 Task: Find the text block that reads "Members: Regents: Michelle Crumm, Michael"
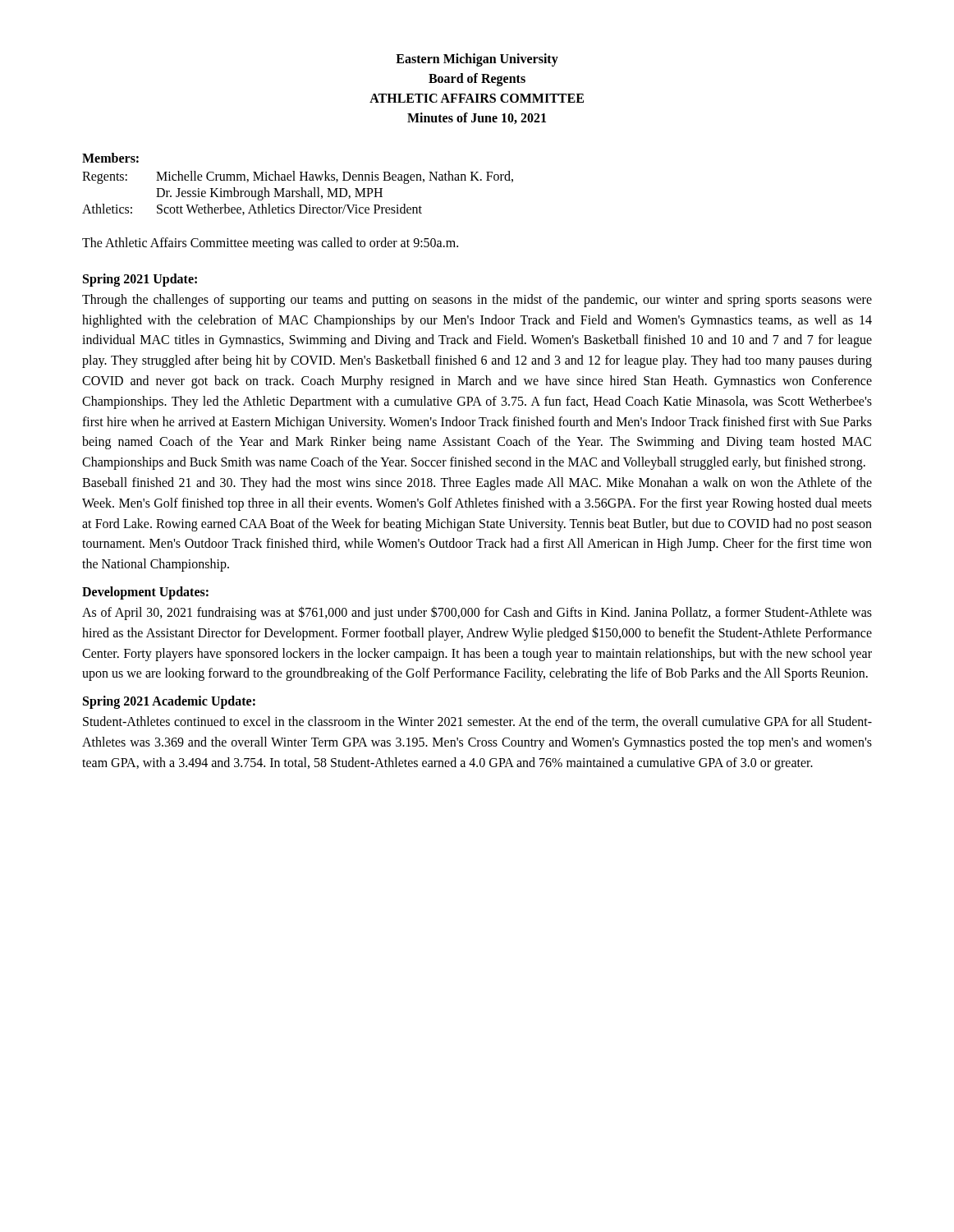(477, 184)
